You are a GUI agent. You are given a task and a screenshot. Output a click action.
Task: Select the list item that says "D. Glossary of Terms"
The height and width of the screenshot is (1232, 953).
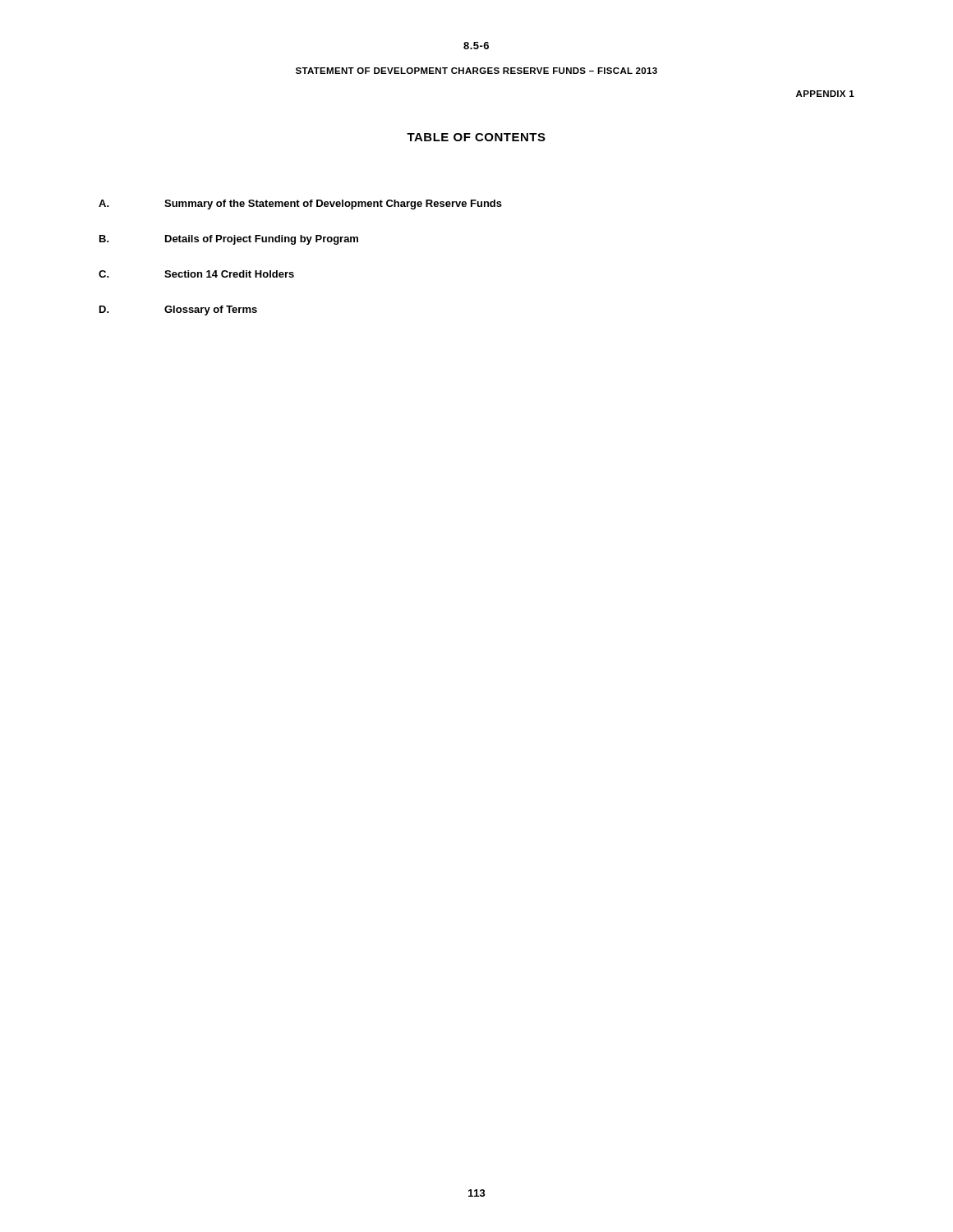[x=178, y=309]
